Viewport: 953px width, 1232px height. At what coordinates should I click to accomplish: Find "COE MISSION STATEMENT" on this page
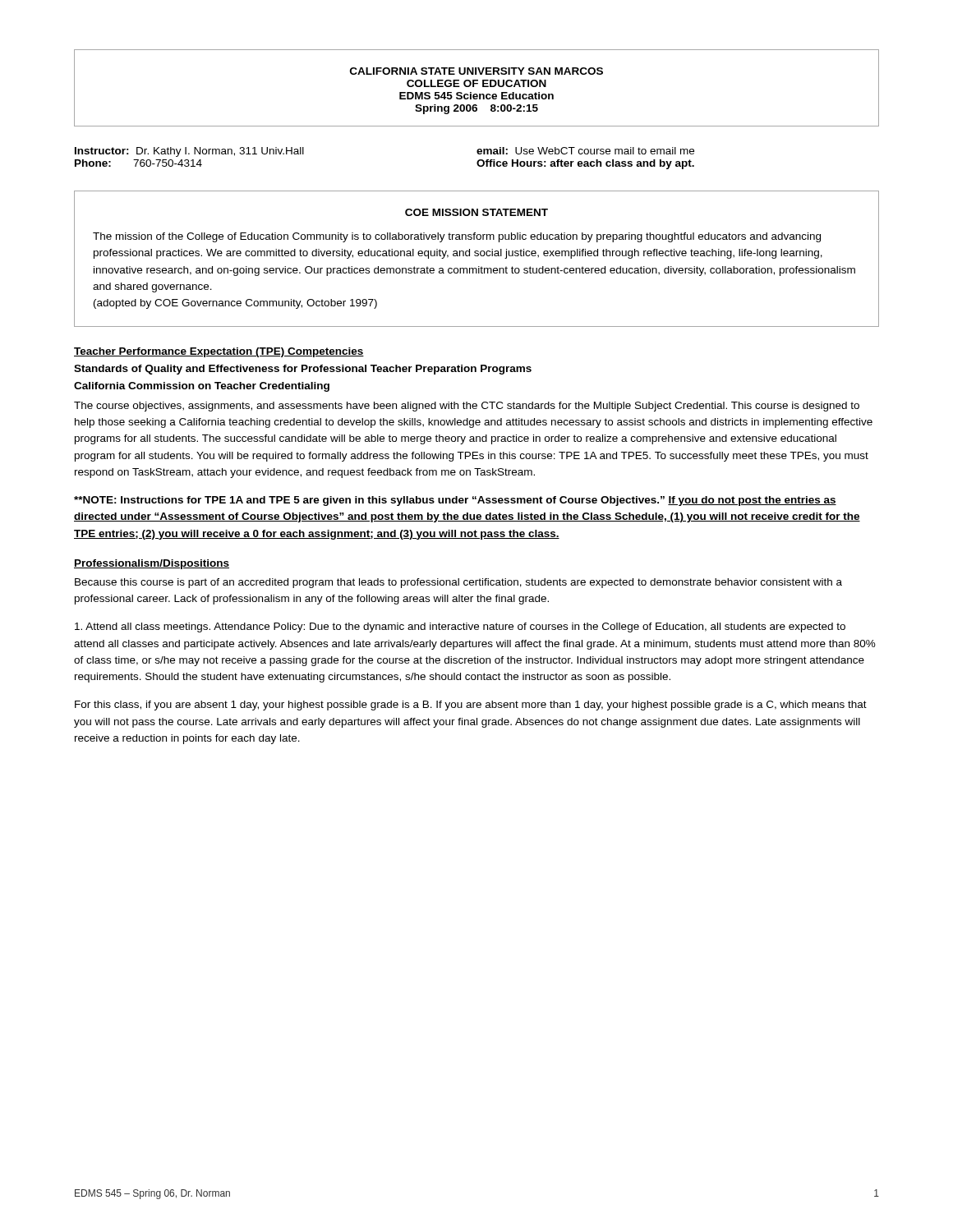(476, 212)
